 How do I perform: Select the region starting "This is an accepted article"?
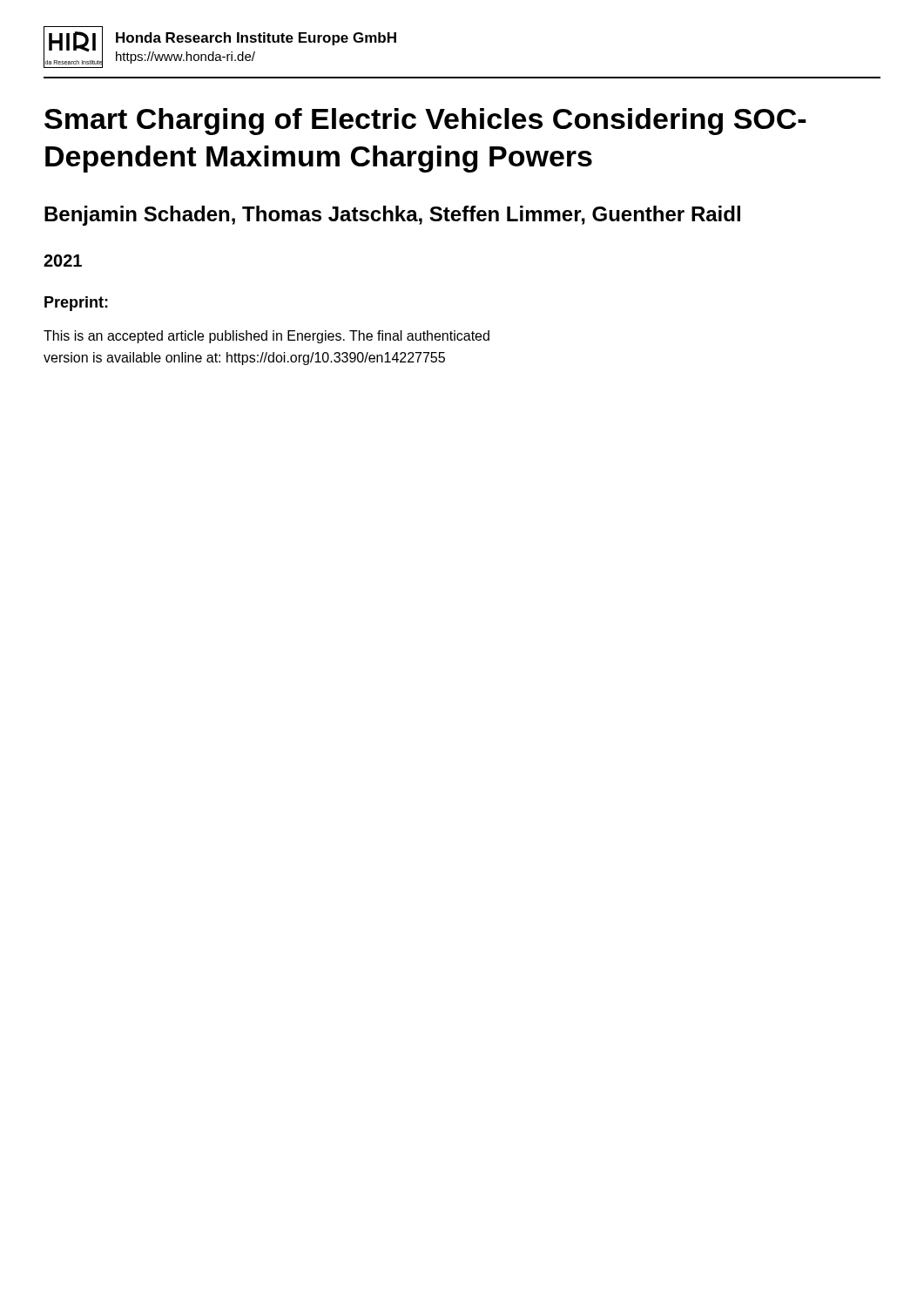[462, 348]
